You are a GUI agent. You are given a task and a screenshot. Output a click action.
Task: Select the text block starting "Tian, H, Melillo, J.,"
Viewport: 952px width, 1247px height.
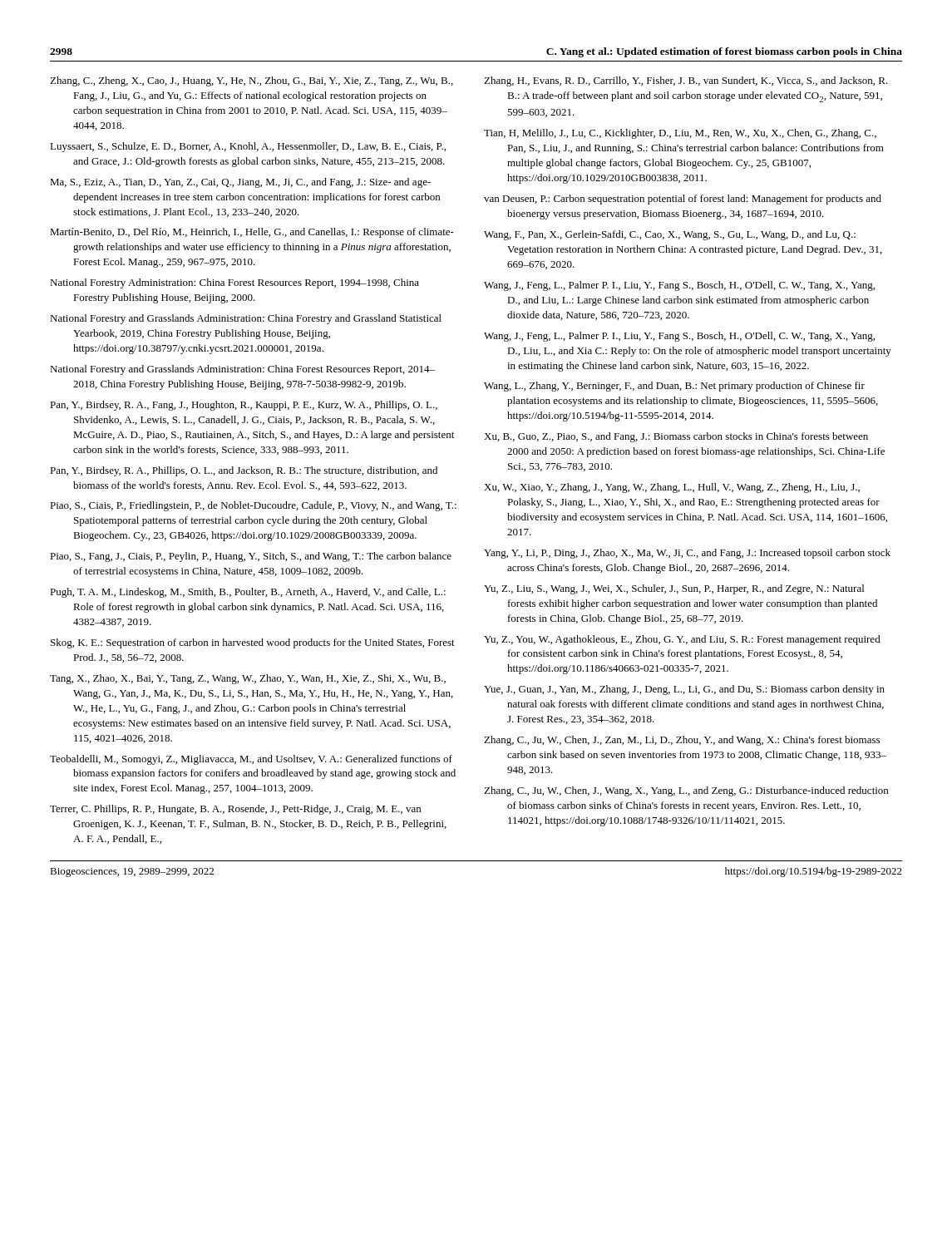pyautogui.click(x=684, y=155)
